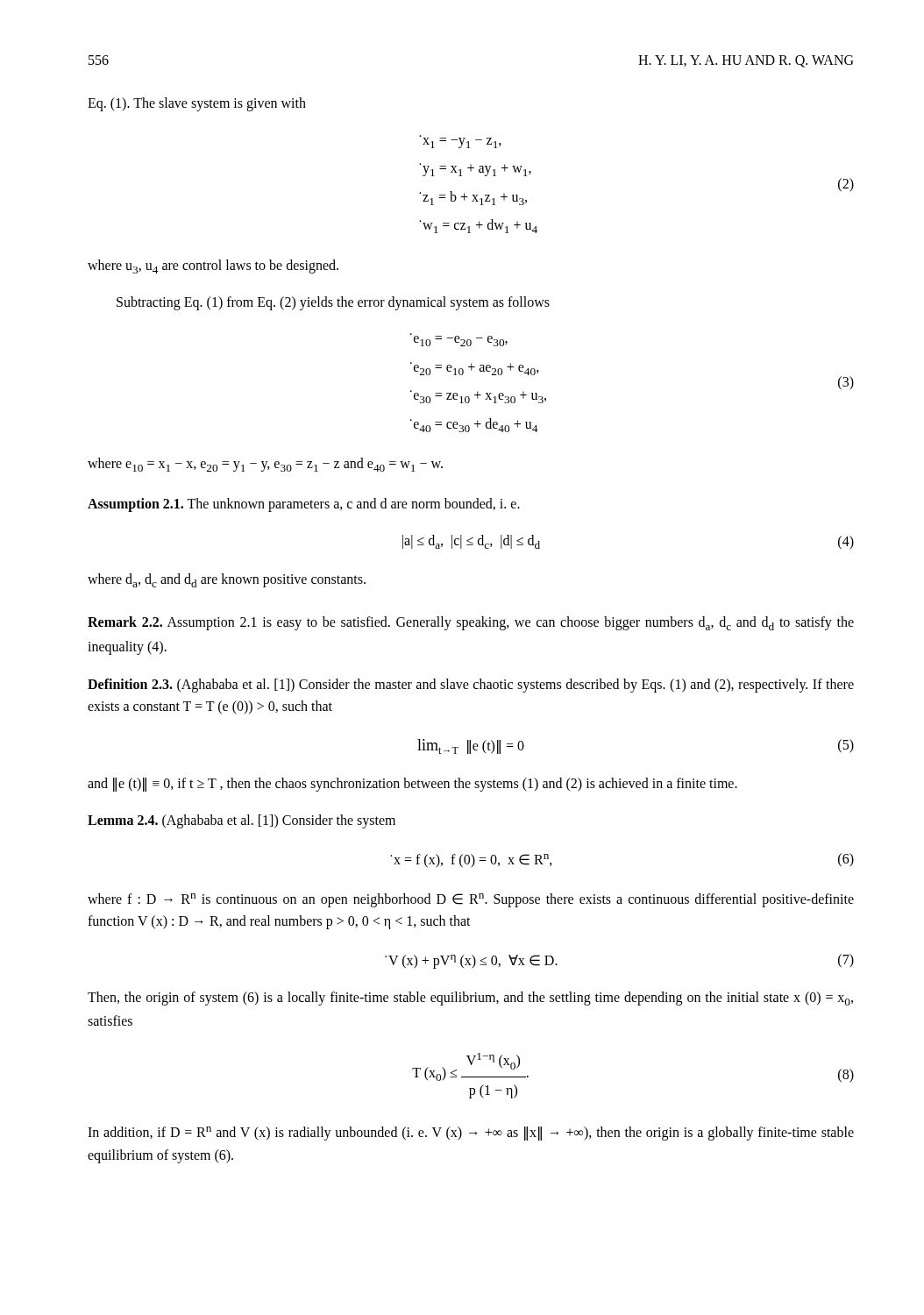Screen dimensions: 1315x924
Task: Select the formula that reads "˙V (x) + pVη (x) ≤ 0, ∀x"
Action: pyautogui.click(x=471, y=960)
